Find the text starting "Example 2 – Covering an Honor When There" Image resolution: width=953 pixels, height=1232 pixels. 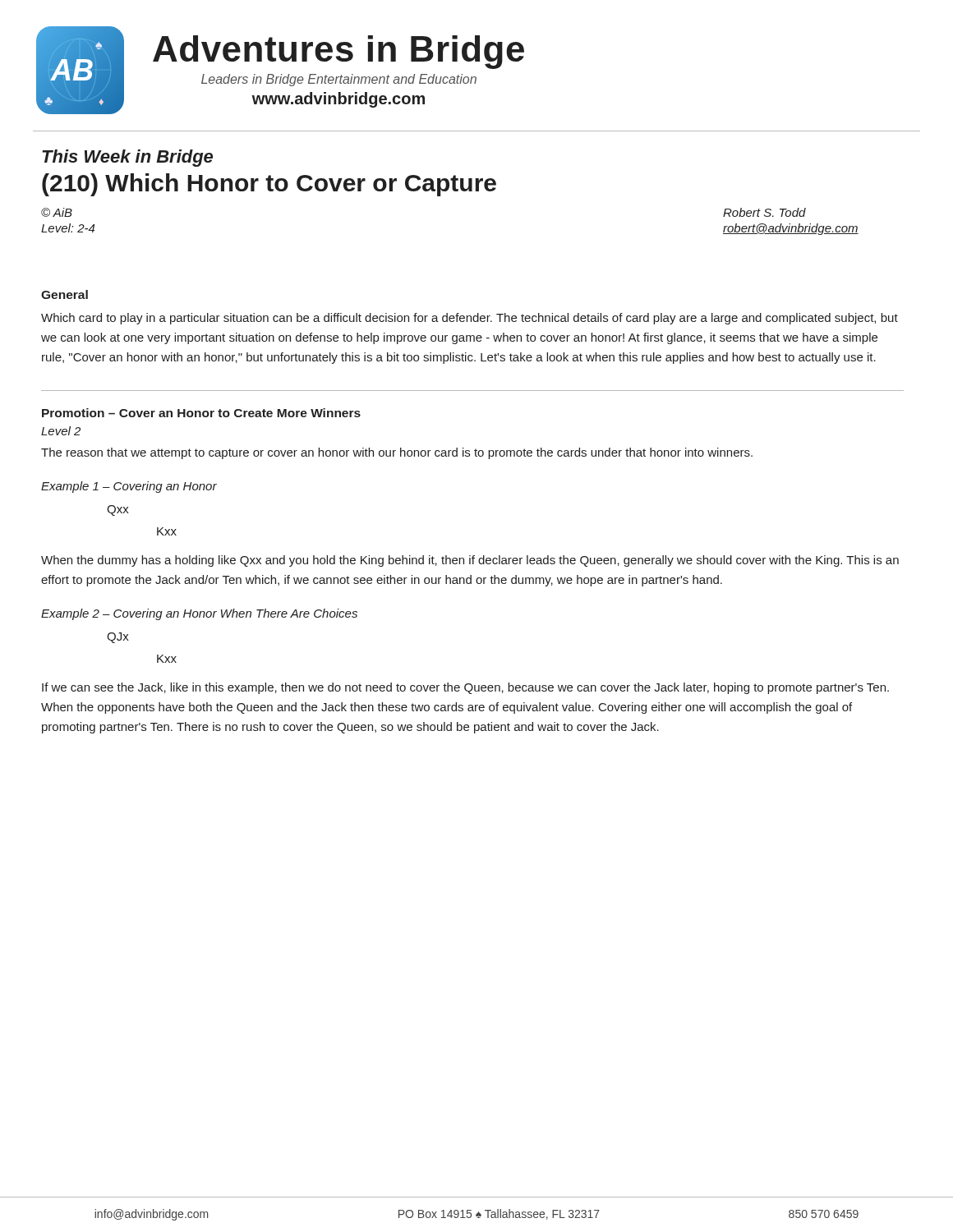point(199,613)
